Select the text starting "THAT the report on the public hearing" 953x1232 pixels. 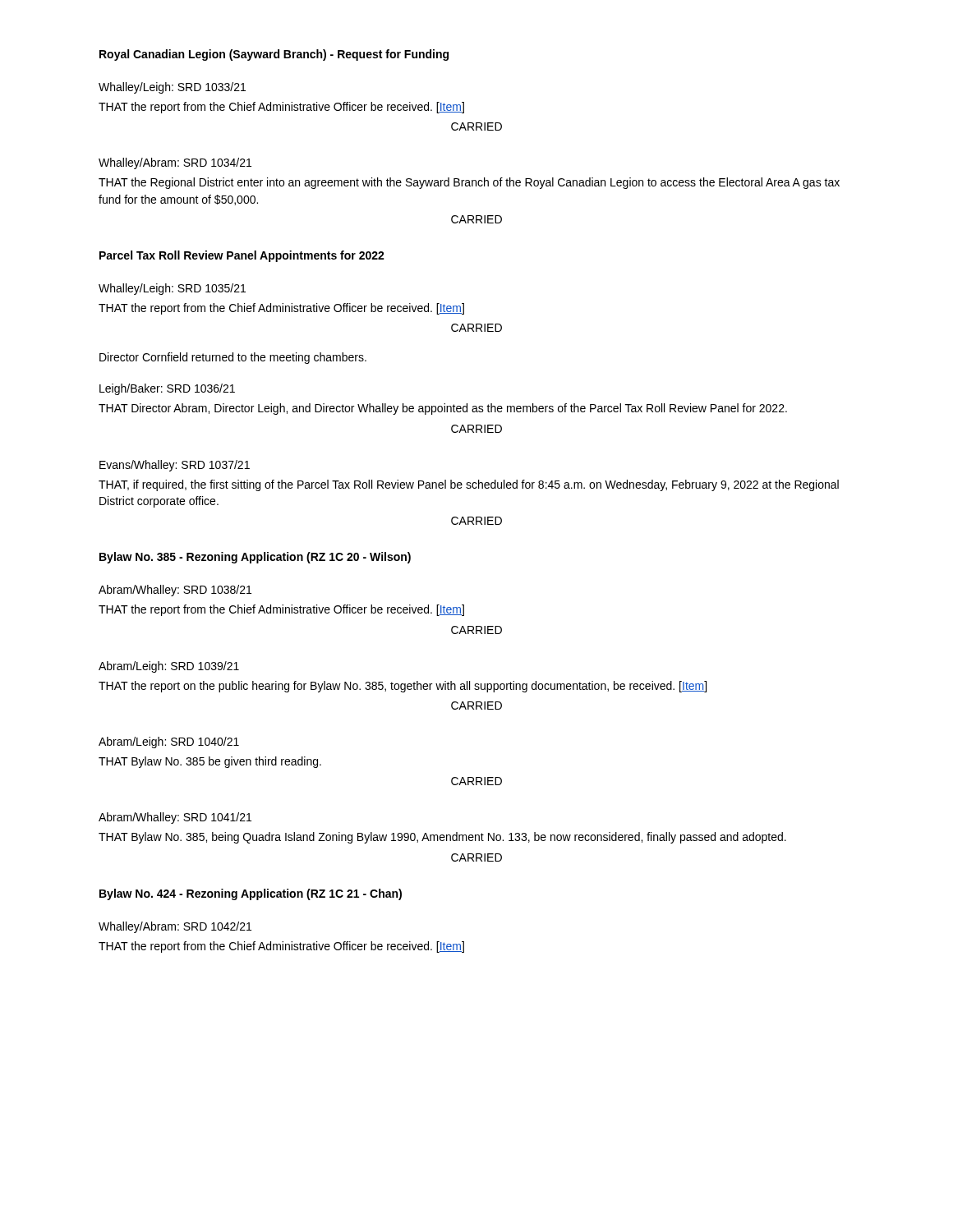tap(403, 686)
